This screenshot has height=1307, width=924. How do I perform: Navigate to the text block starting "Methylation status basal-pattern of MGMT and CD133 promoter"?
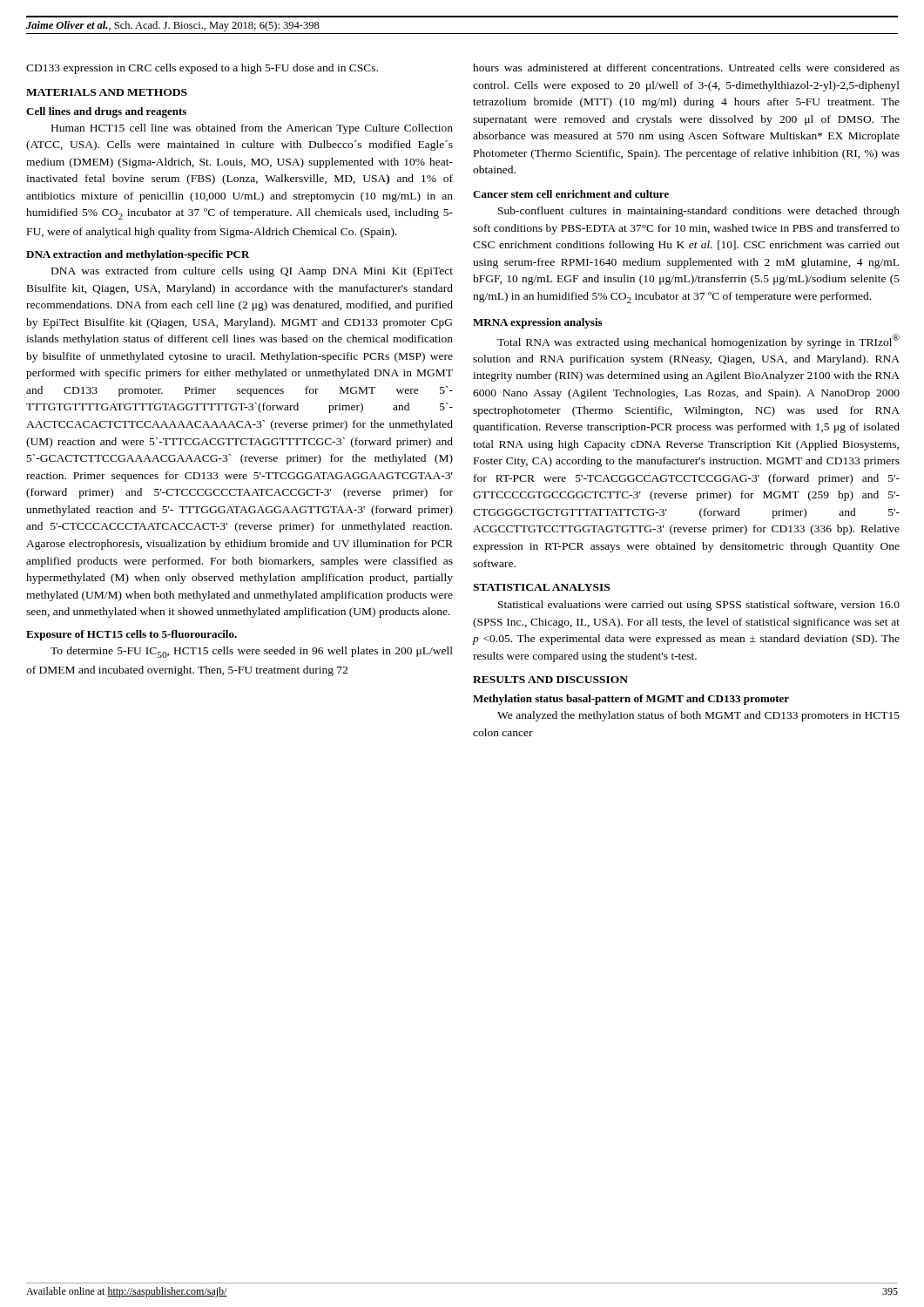pos(631,699)
